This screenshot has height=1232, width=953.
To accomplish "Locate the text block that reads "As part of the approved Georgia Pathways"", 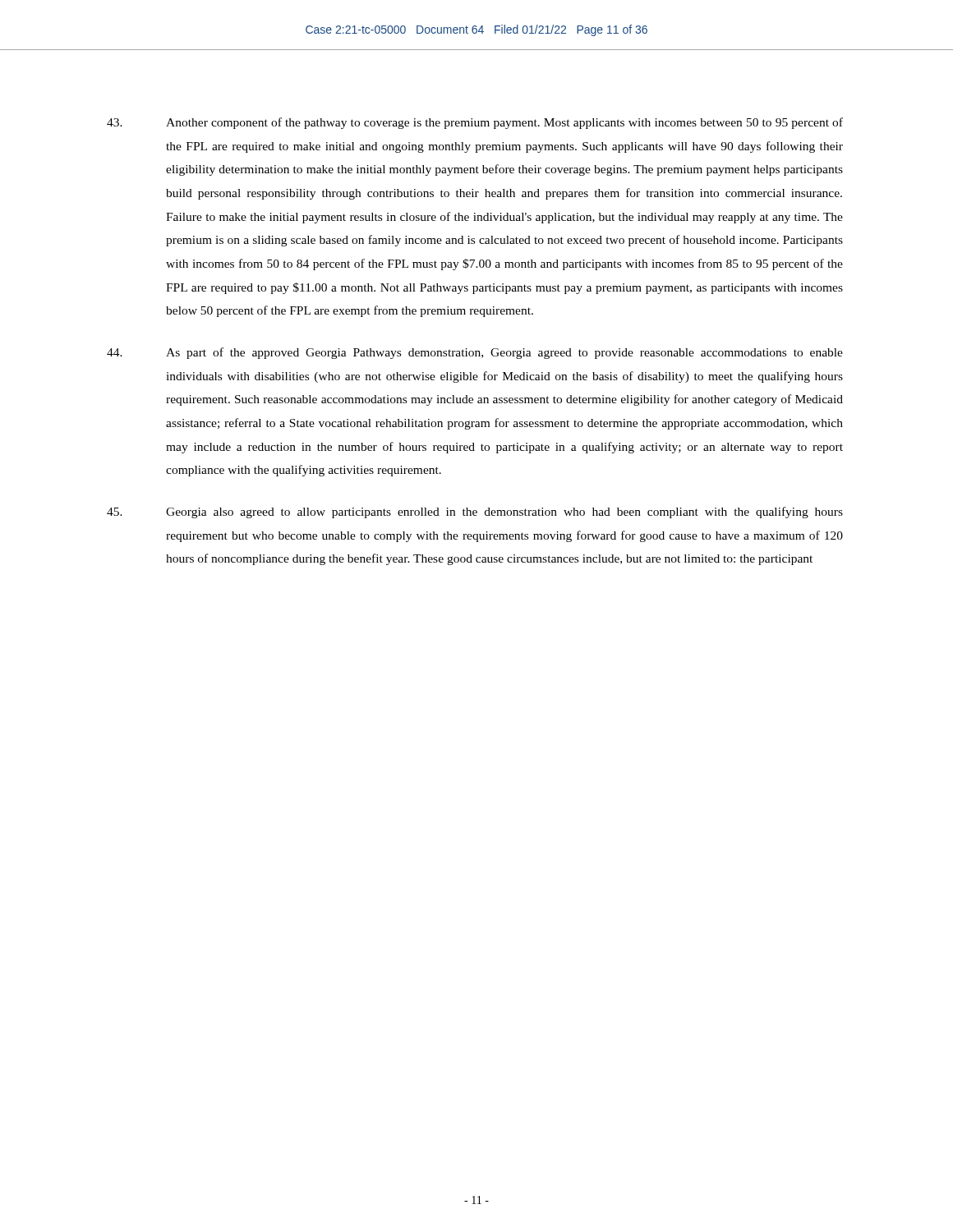I will [x=476, y=412].
